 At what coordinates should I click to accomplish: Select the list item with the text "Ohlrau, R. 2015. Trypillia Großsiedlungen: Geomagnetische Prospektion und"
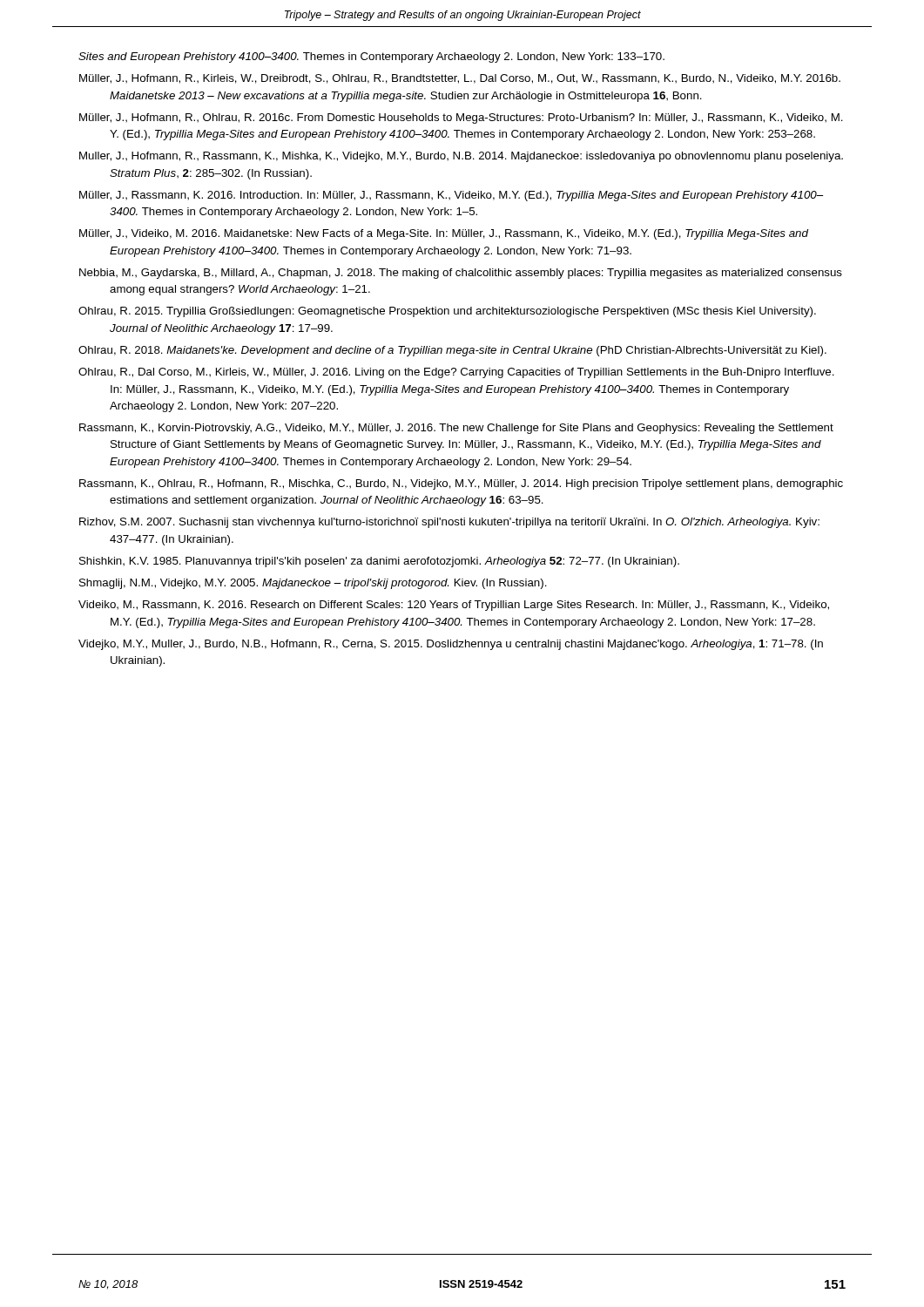point(447,319)
